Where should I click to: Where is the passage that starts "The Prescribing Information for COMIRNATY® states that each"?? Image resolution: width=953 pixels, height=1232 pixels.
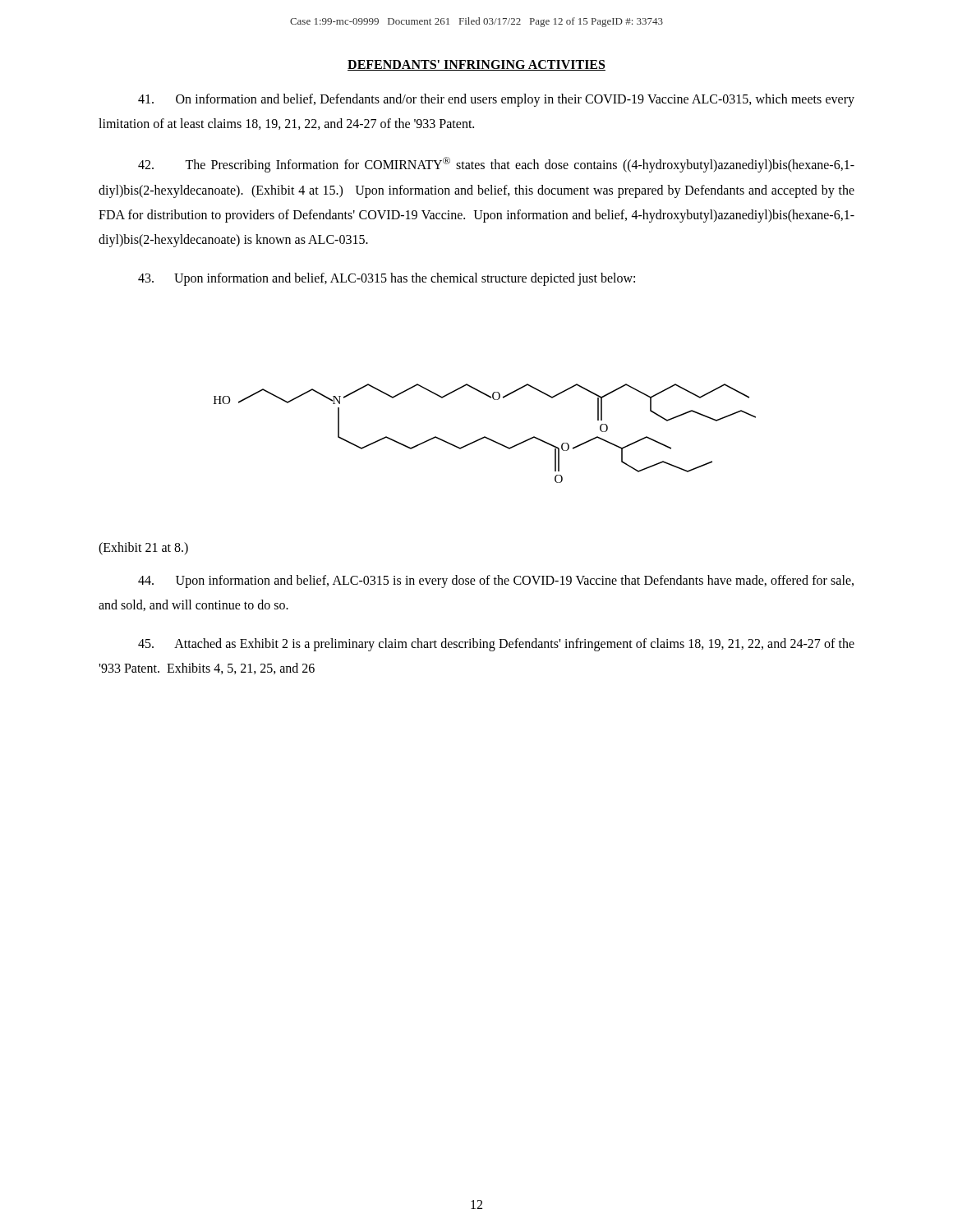(476, 200)
